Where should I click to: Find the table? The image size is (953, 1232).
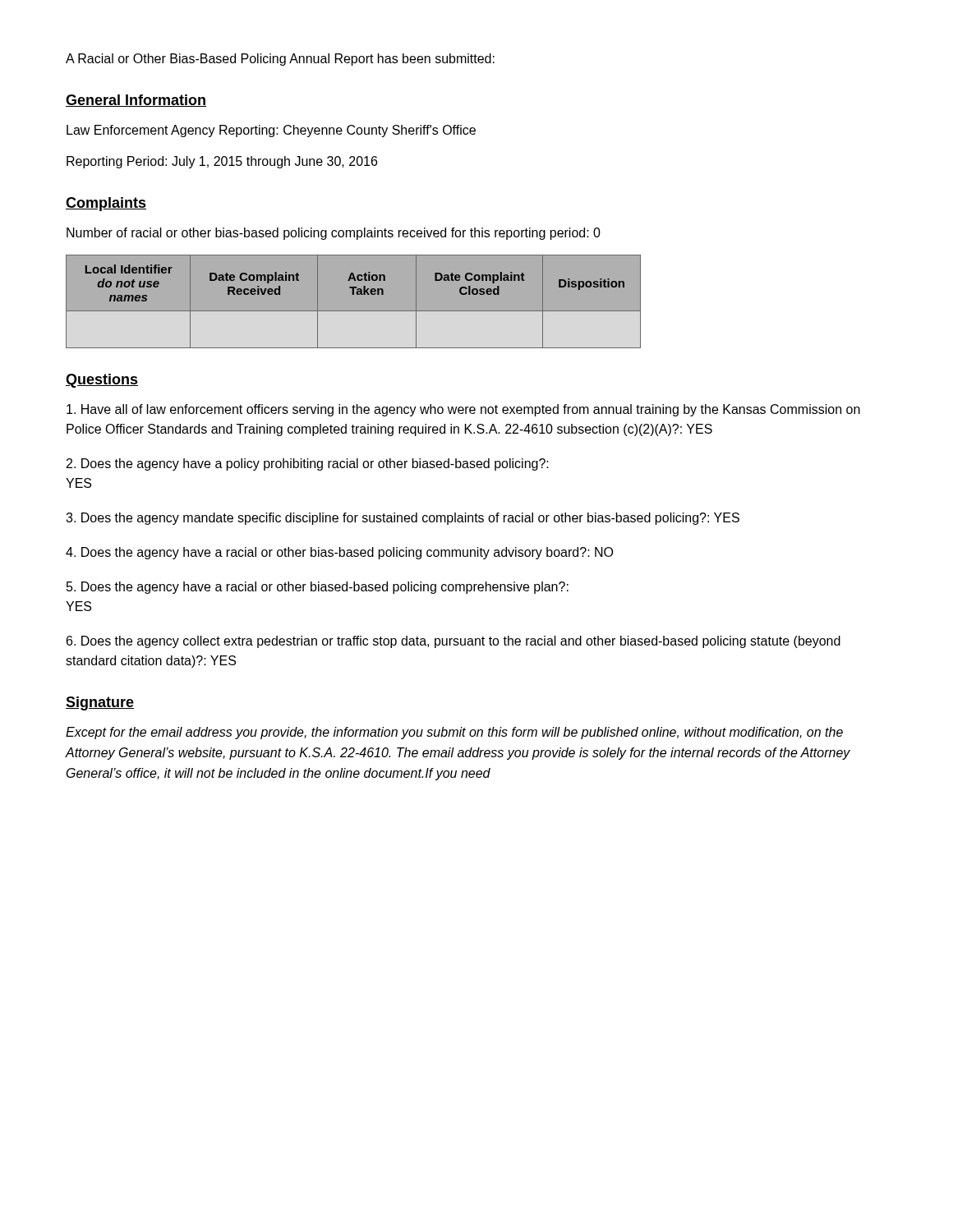pyautogui.click(x=476, y=301)
